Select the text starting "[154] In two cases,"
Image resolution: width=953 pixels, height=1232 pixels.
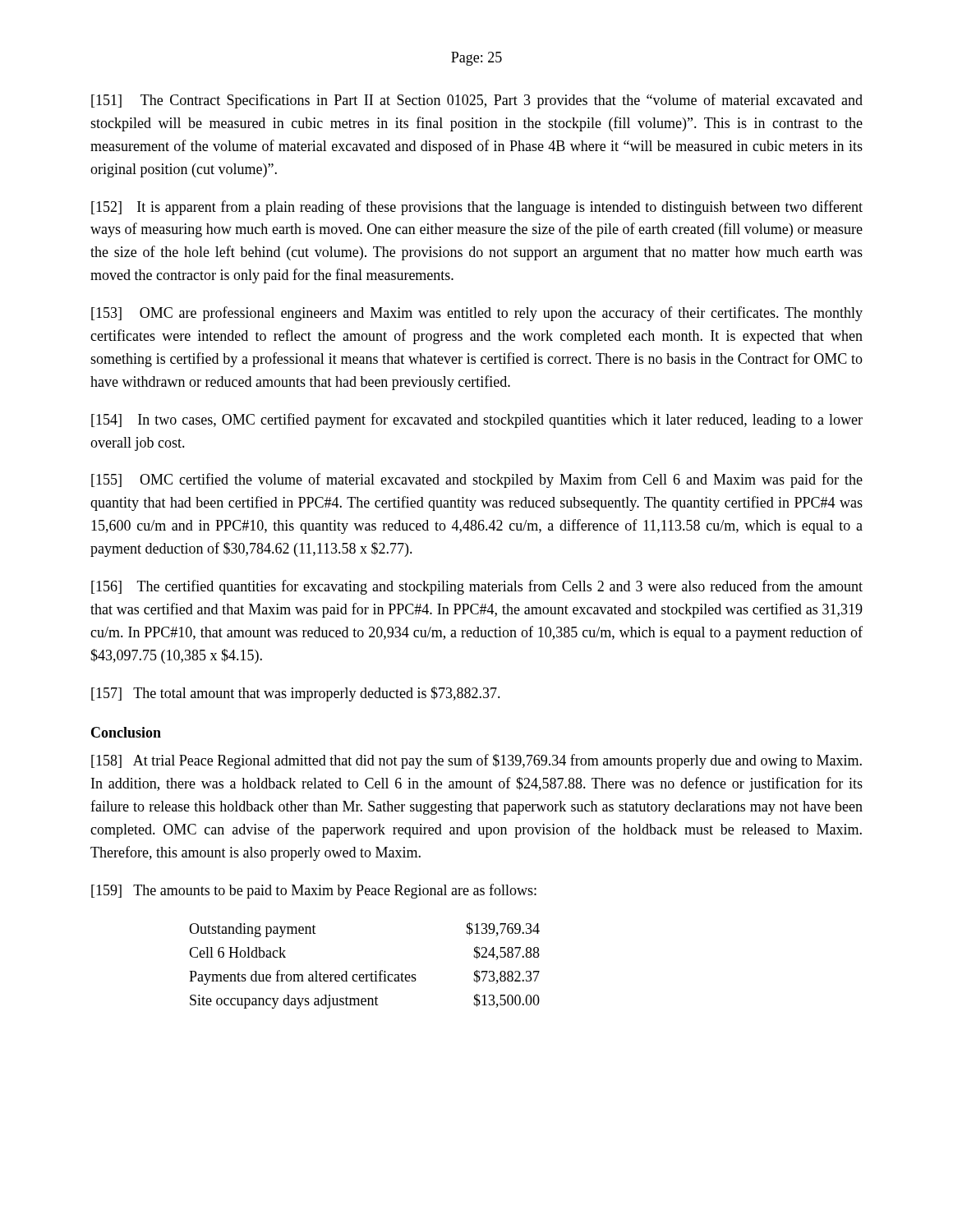point(476,431)
